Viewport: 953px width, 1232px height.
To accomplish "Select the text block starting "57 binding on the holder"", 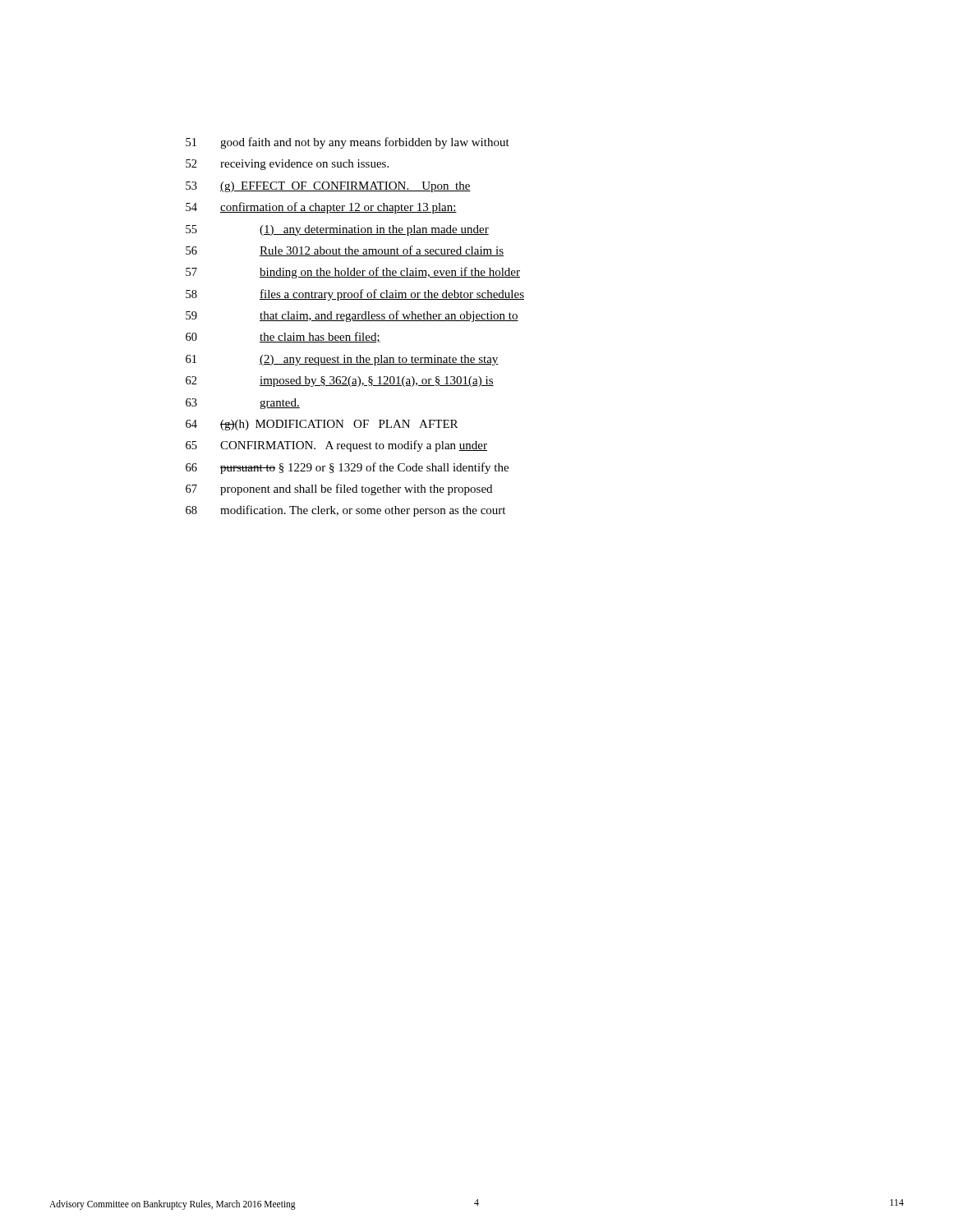I will 476,272.
